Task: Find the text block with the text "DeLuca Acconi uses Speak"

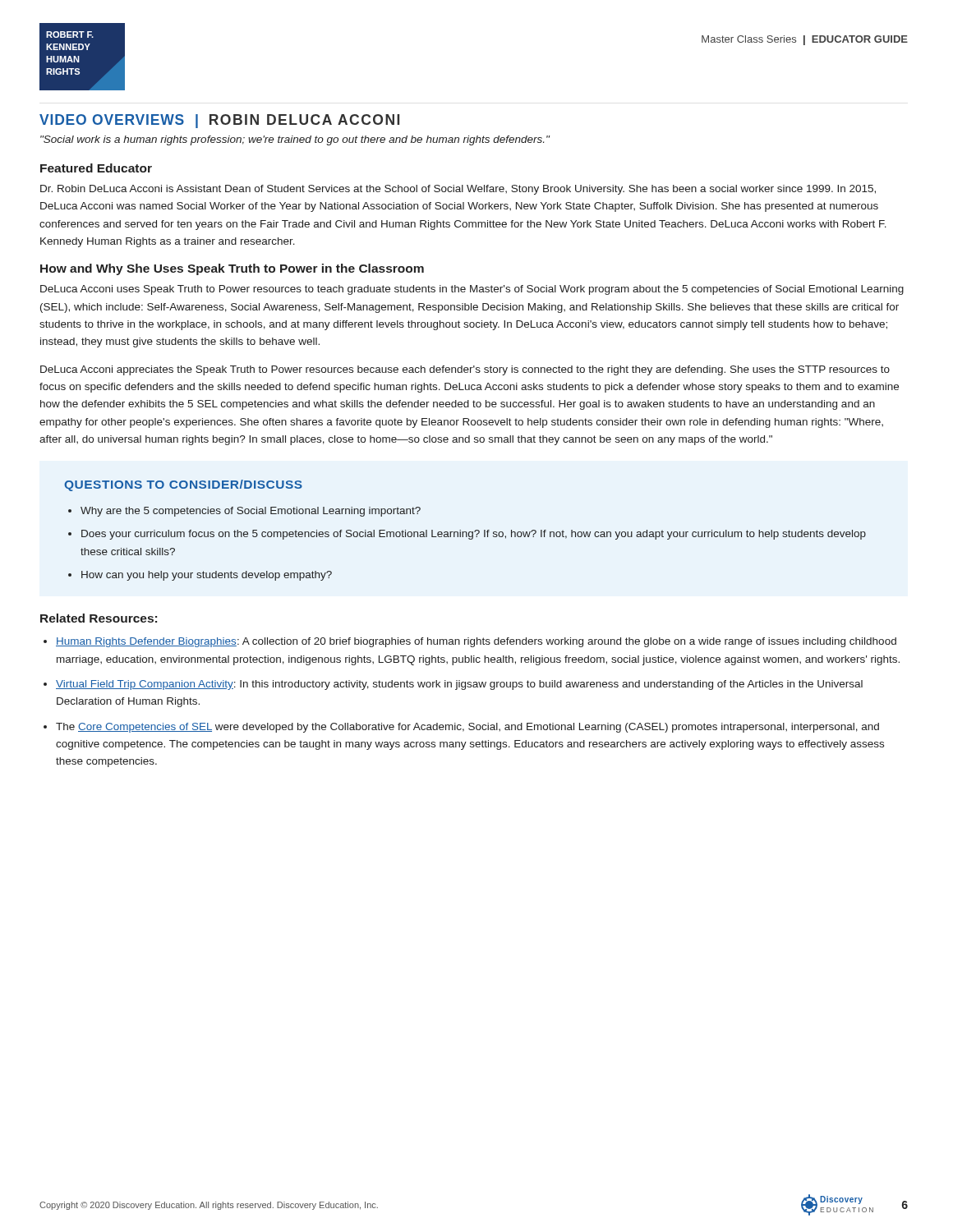Action: point(472,315)
